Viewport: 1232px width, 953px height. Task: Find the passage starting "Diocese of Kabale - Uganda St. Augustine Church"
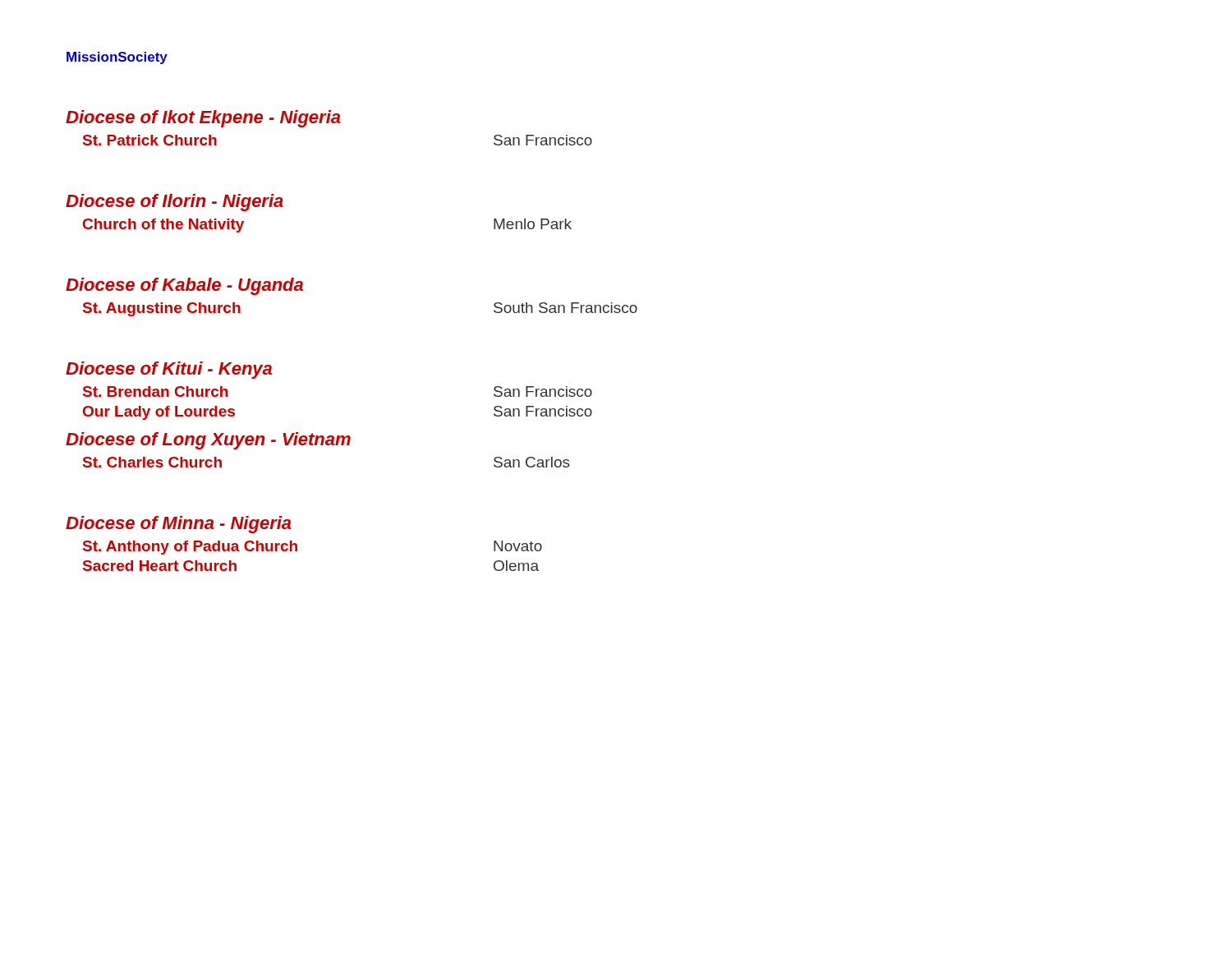(x=616, y=296)
